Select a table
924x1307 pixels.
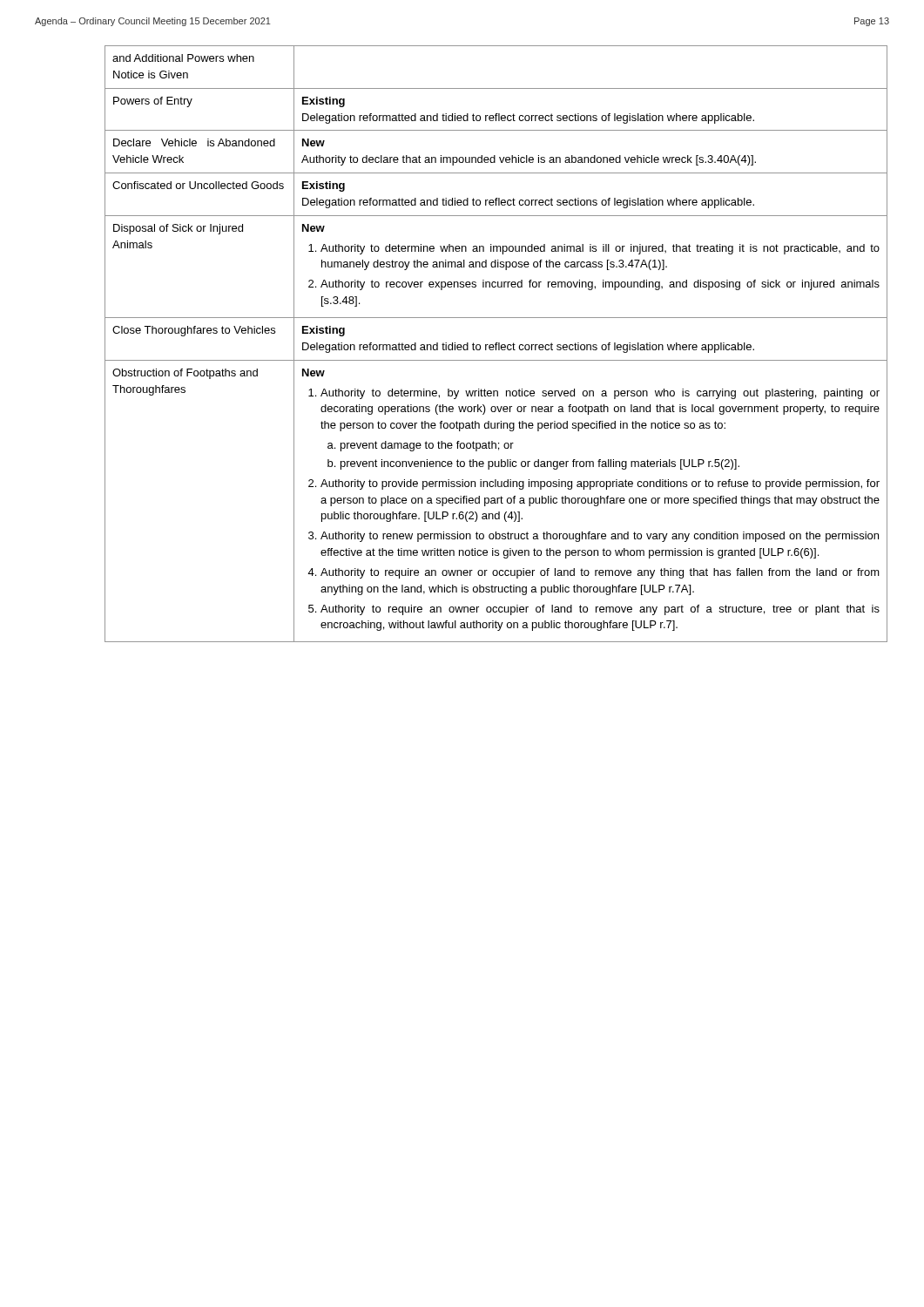point(496,667)
